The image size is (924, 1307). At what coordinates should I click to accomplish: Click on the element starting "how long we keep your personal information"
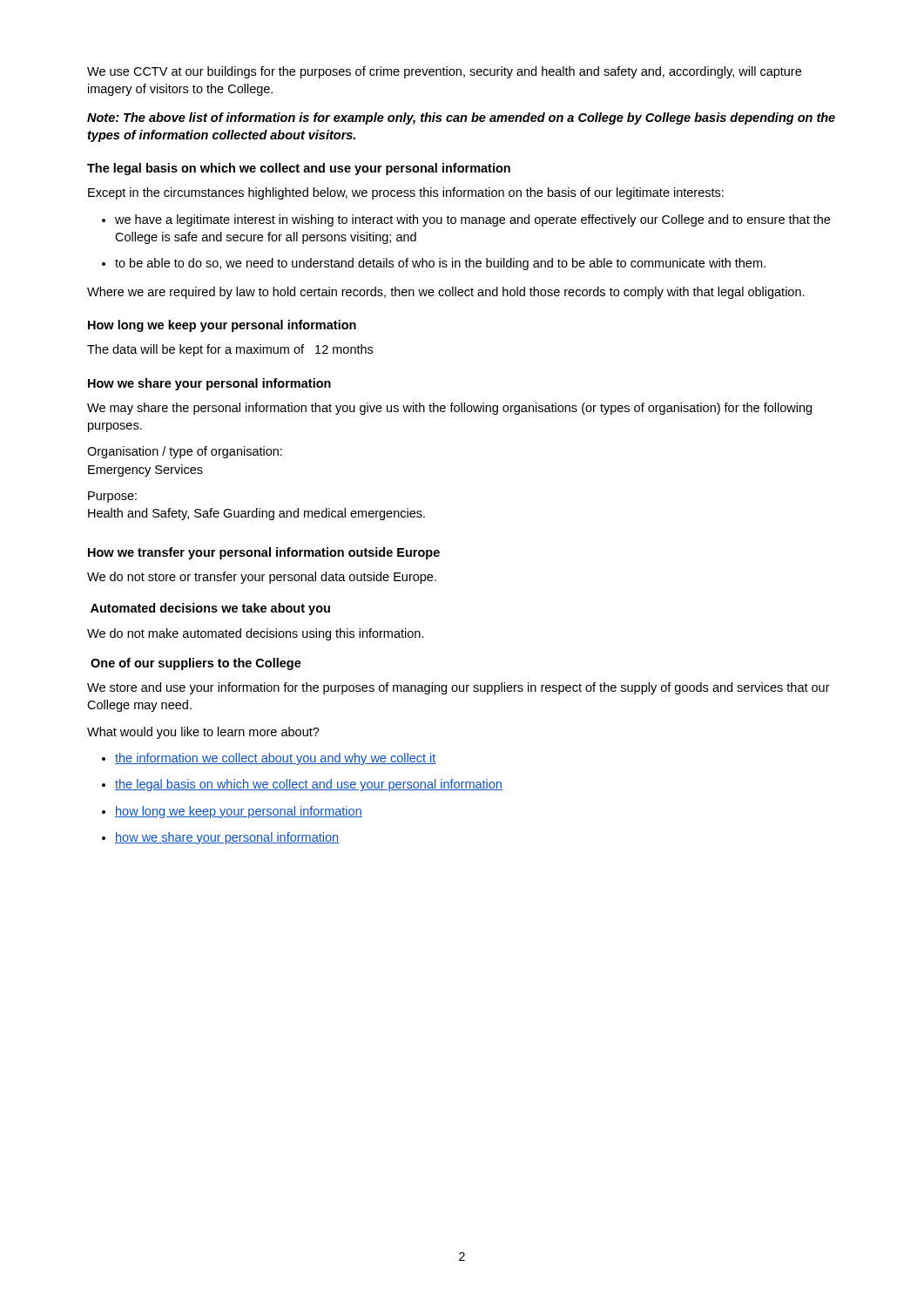coord(238,811)
